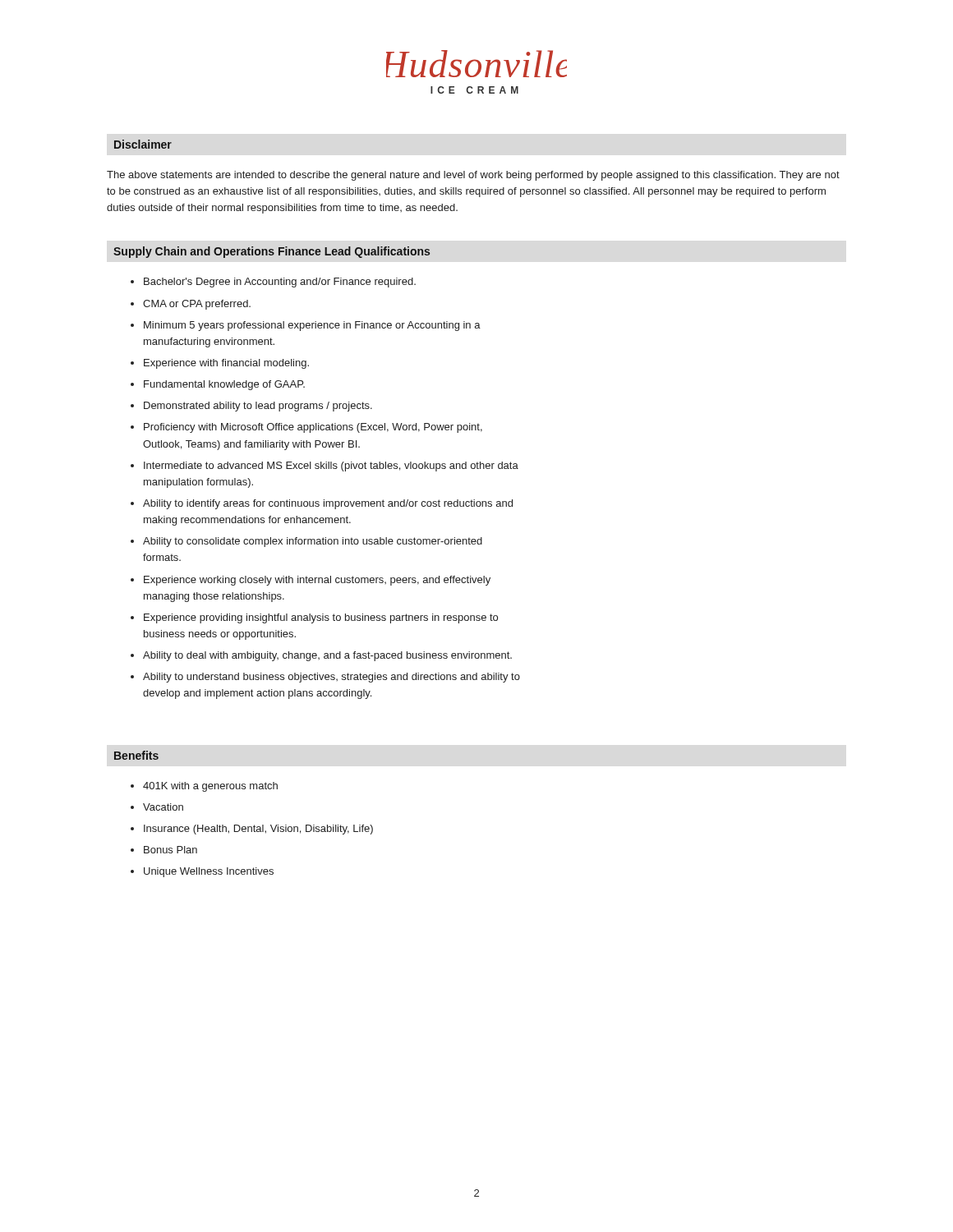Click on the list item that says "CMA or CPA preferred."
The image size is (953, 1232).
pyautogui.click(x=197, y=303)
